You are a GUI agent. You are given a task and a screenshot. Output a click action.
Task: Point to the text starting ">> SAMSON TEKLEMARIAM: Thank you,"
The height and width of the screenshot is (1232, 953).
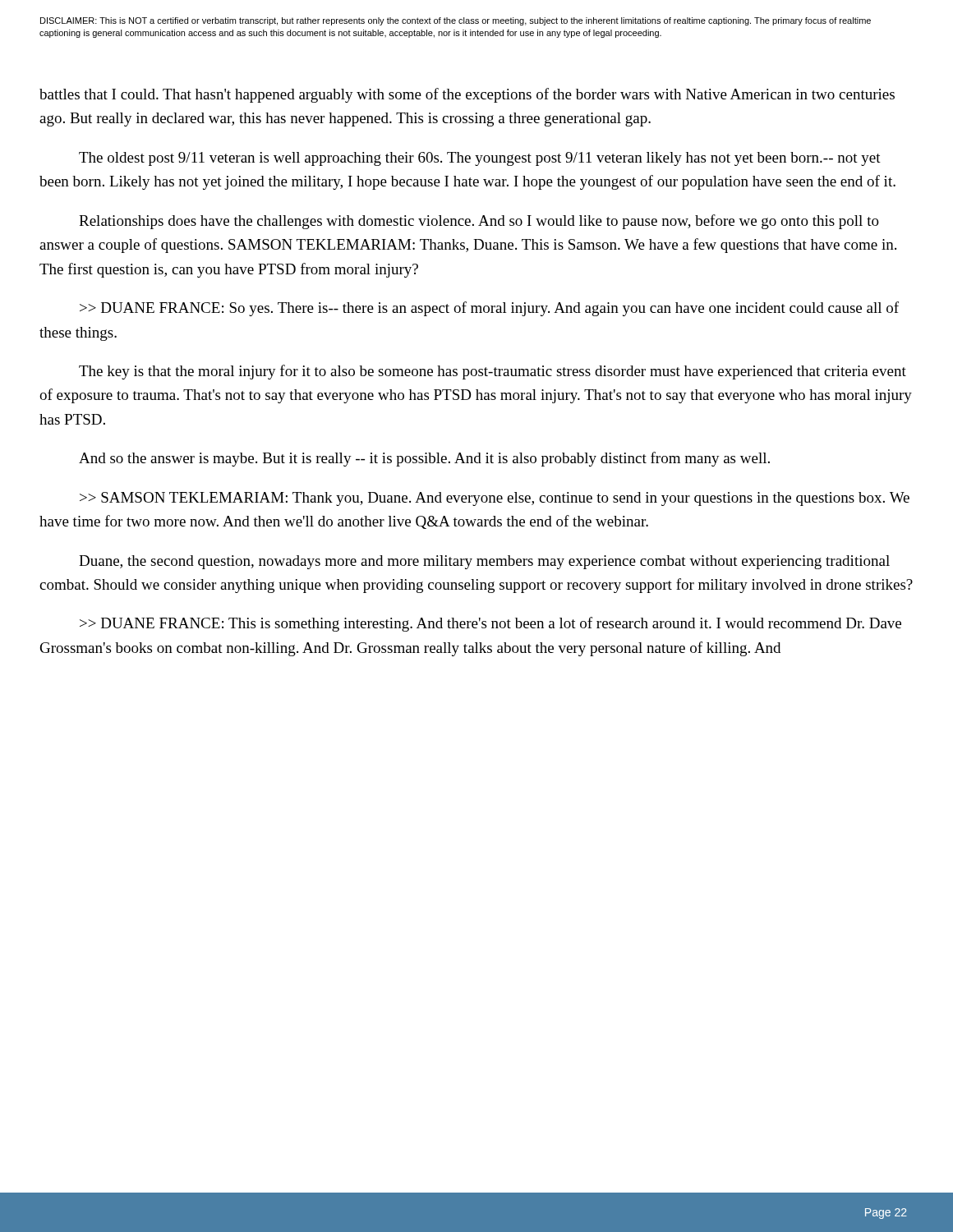click(x=475, y=509)
